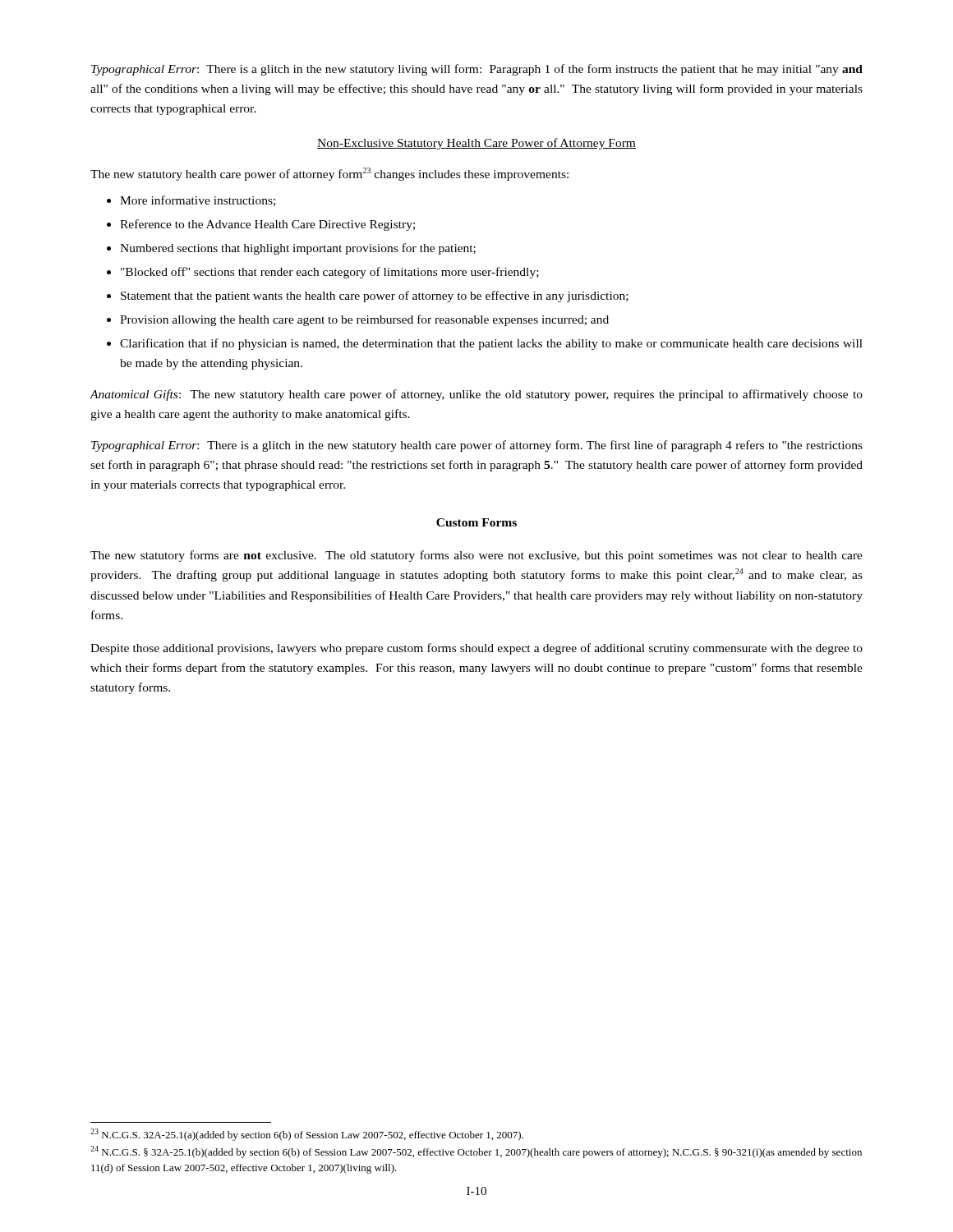
Task: Select the element starting ""Blocked off" sections that render each category"
Action: click(x=330, y=272)
